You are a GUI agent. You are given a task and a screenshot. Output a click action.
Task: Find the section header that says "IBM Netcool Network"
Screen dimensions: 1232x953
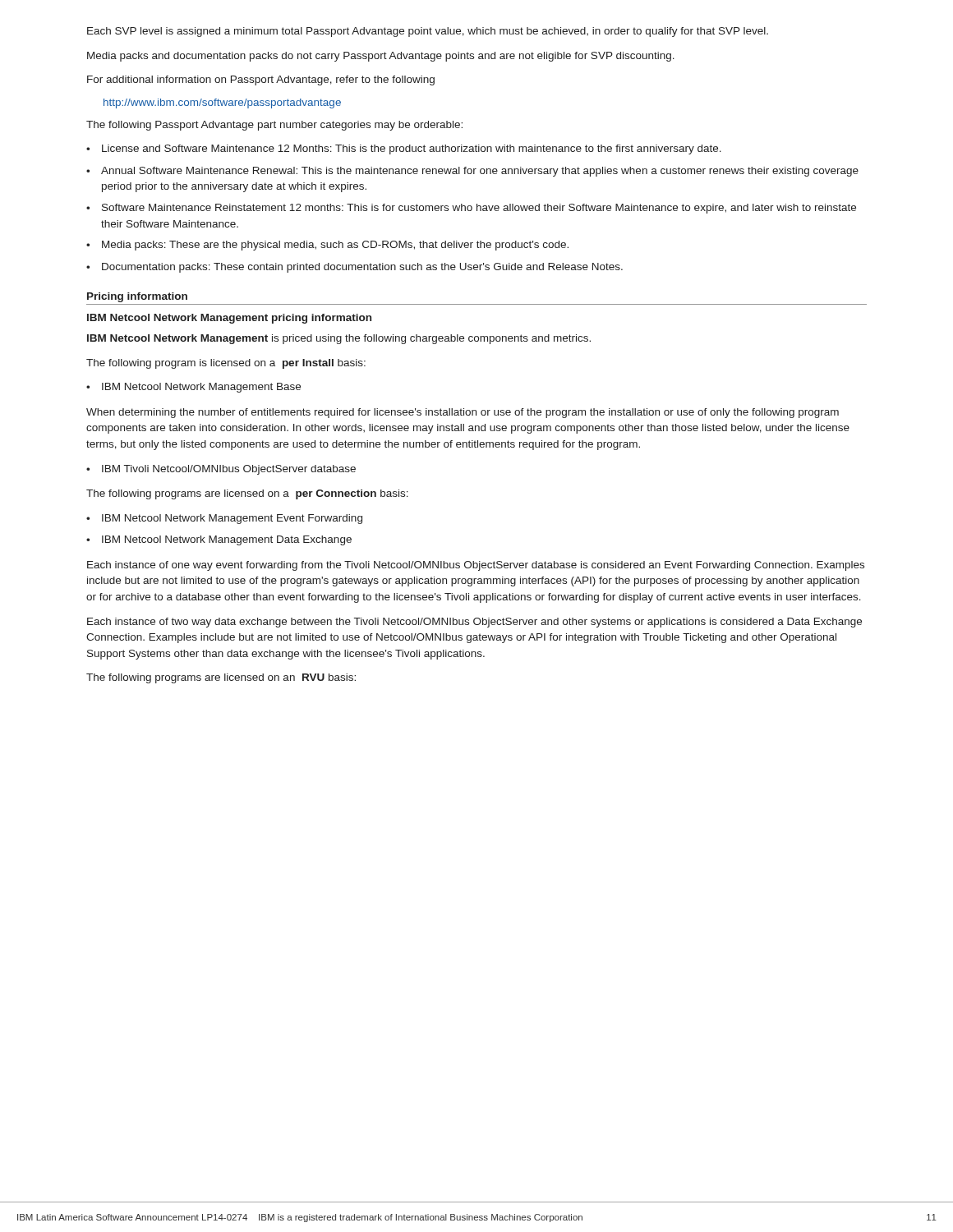(229, 318)
